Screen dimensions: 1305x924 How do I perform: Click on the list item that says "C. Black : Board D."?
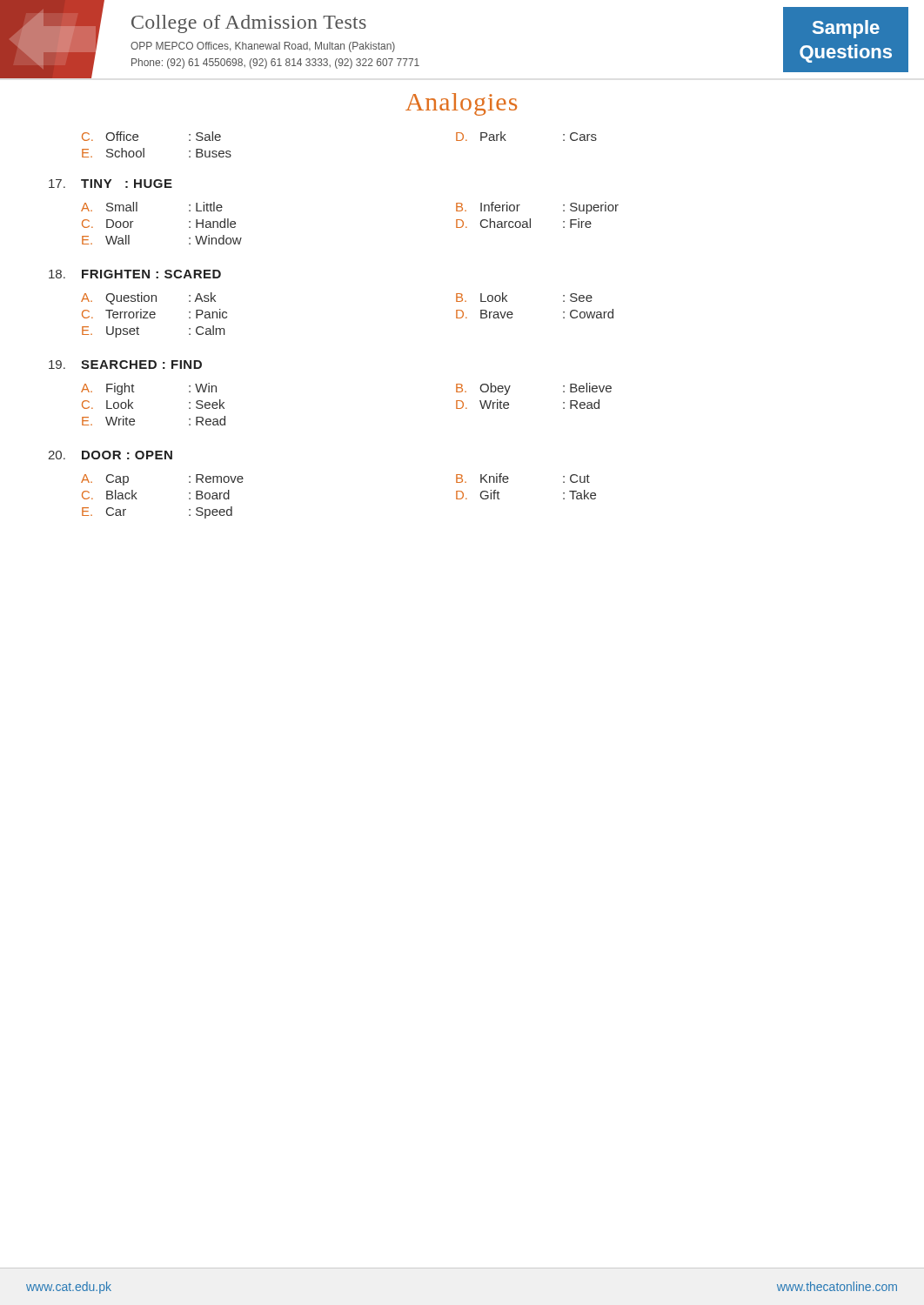(x=455, y=495)
